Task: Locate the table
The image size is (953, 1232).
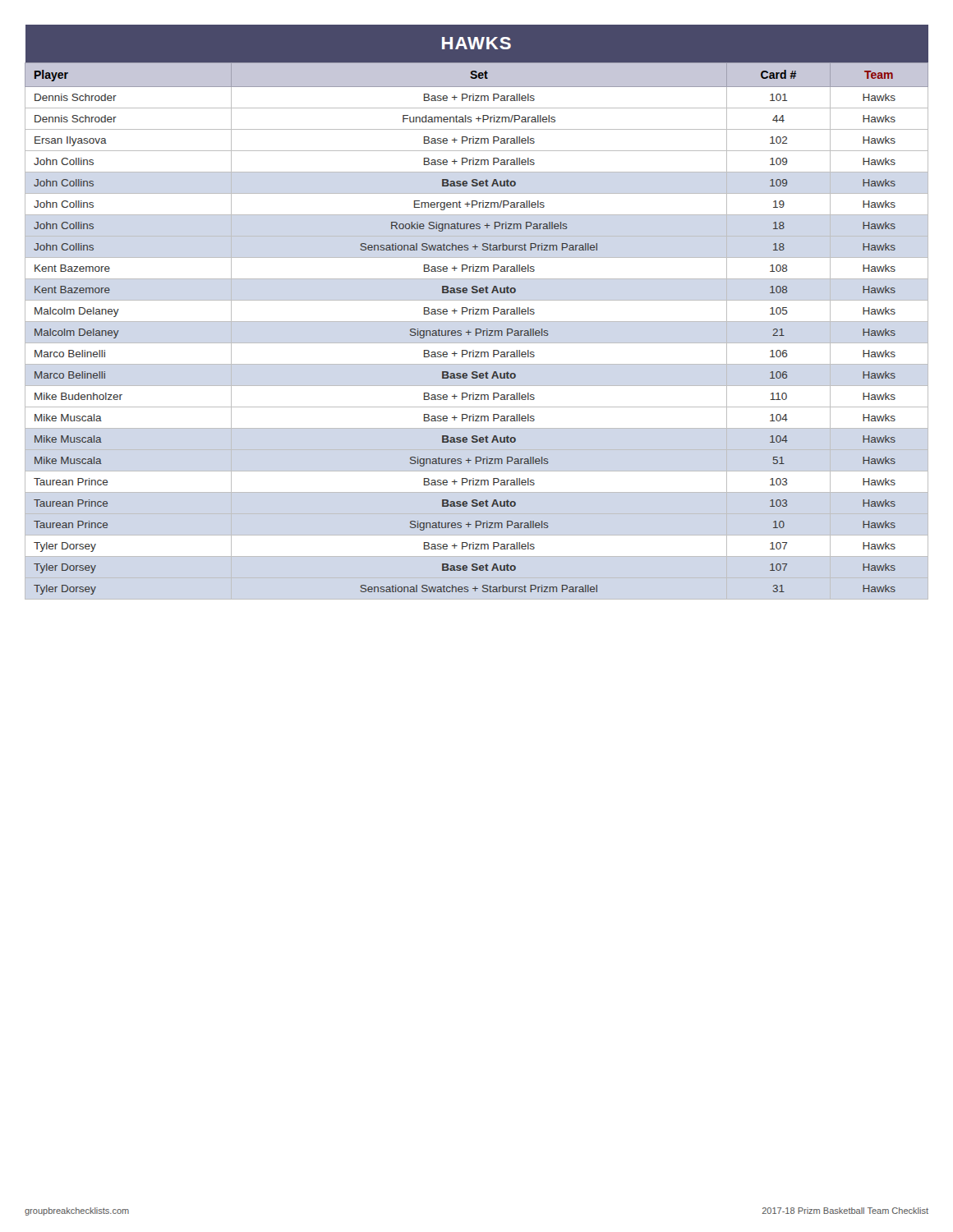Action: coord(476,312)
